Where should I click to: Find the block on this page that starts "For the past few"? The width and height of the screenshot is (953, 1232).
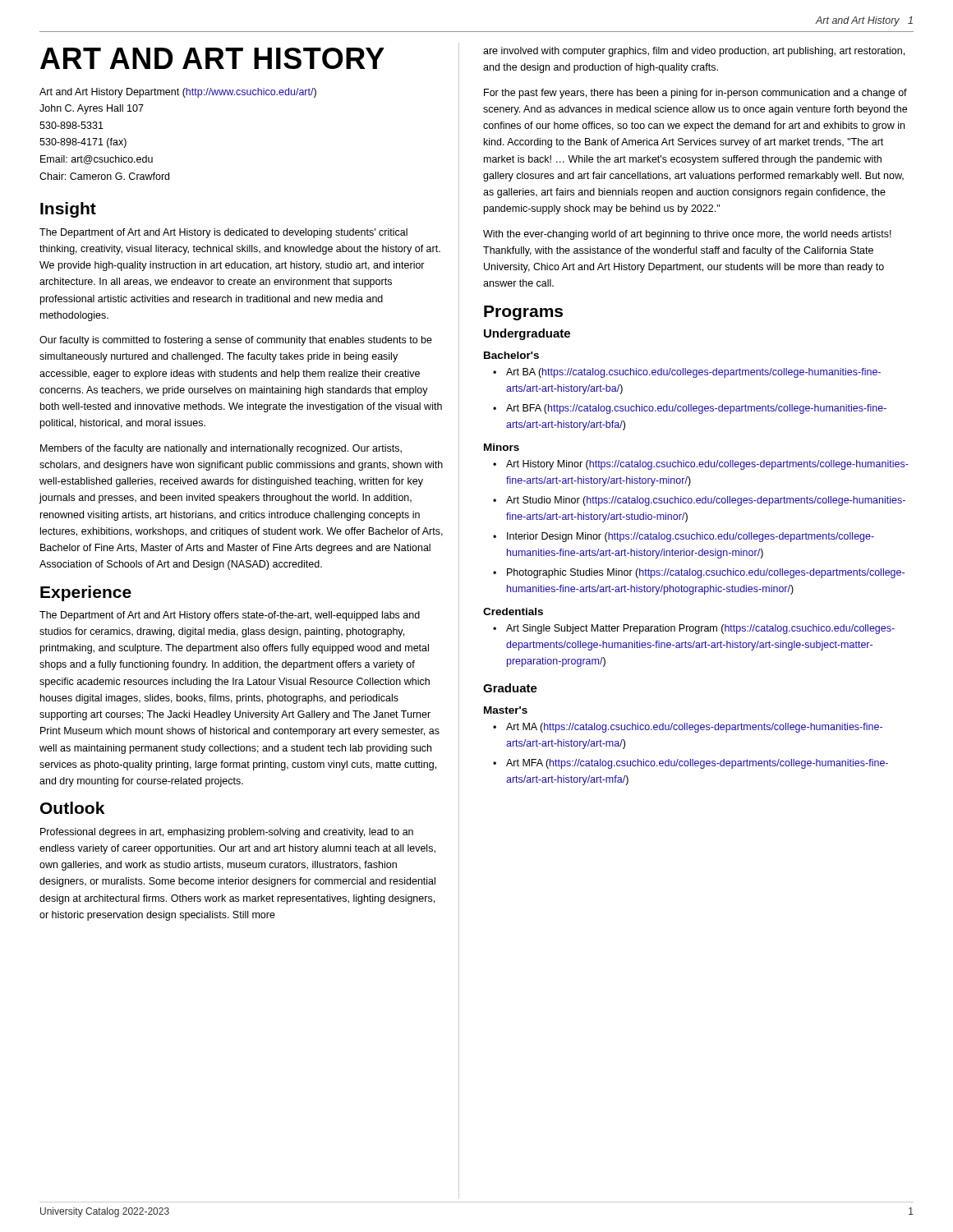695,151
